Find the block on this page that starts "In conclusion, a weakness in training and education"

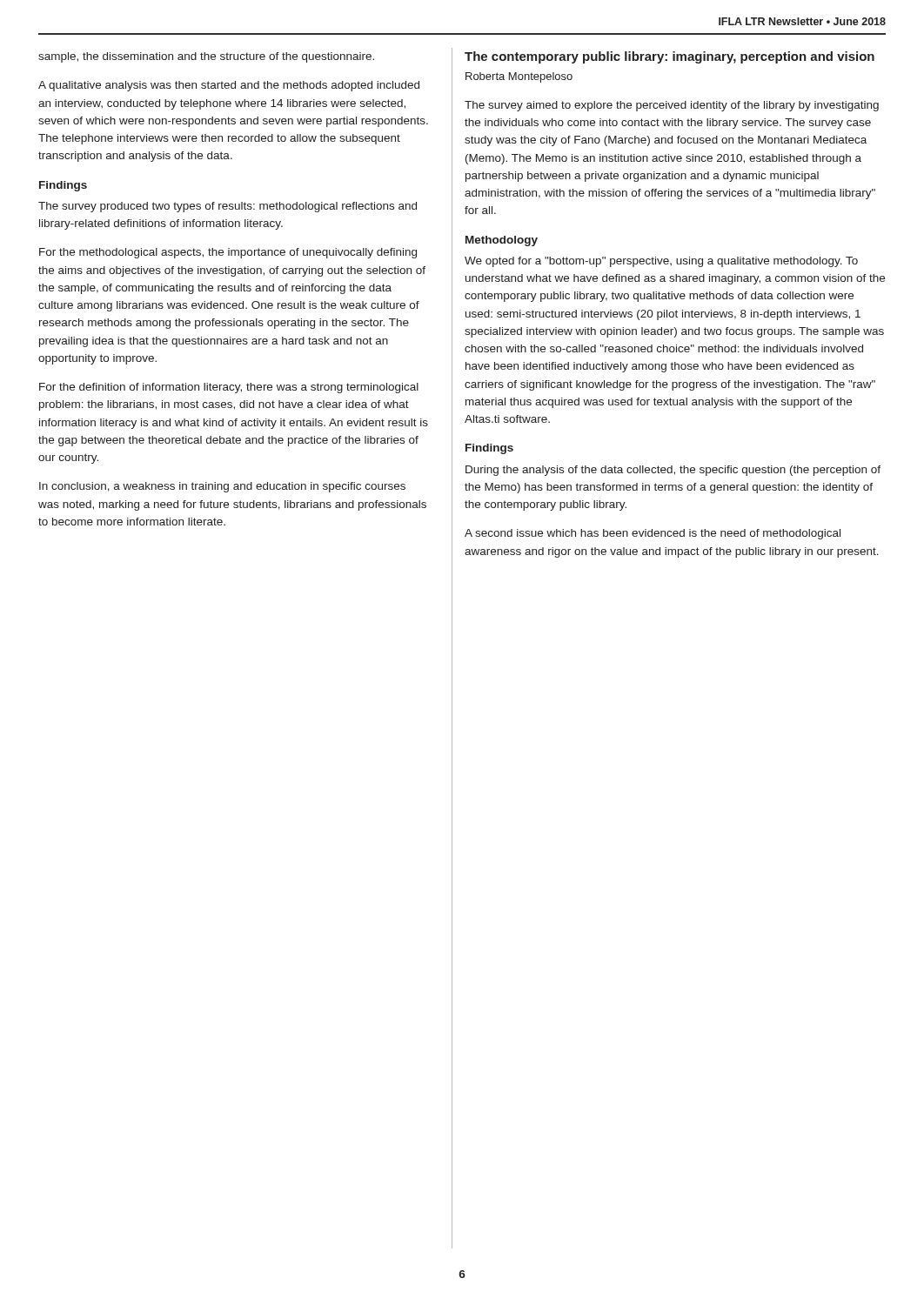[x=234, y=504]
